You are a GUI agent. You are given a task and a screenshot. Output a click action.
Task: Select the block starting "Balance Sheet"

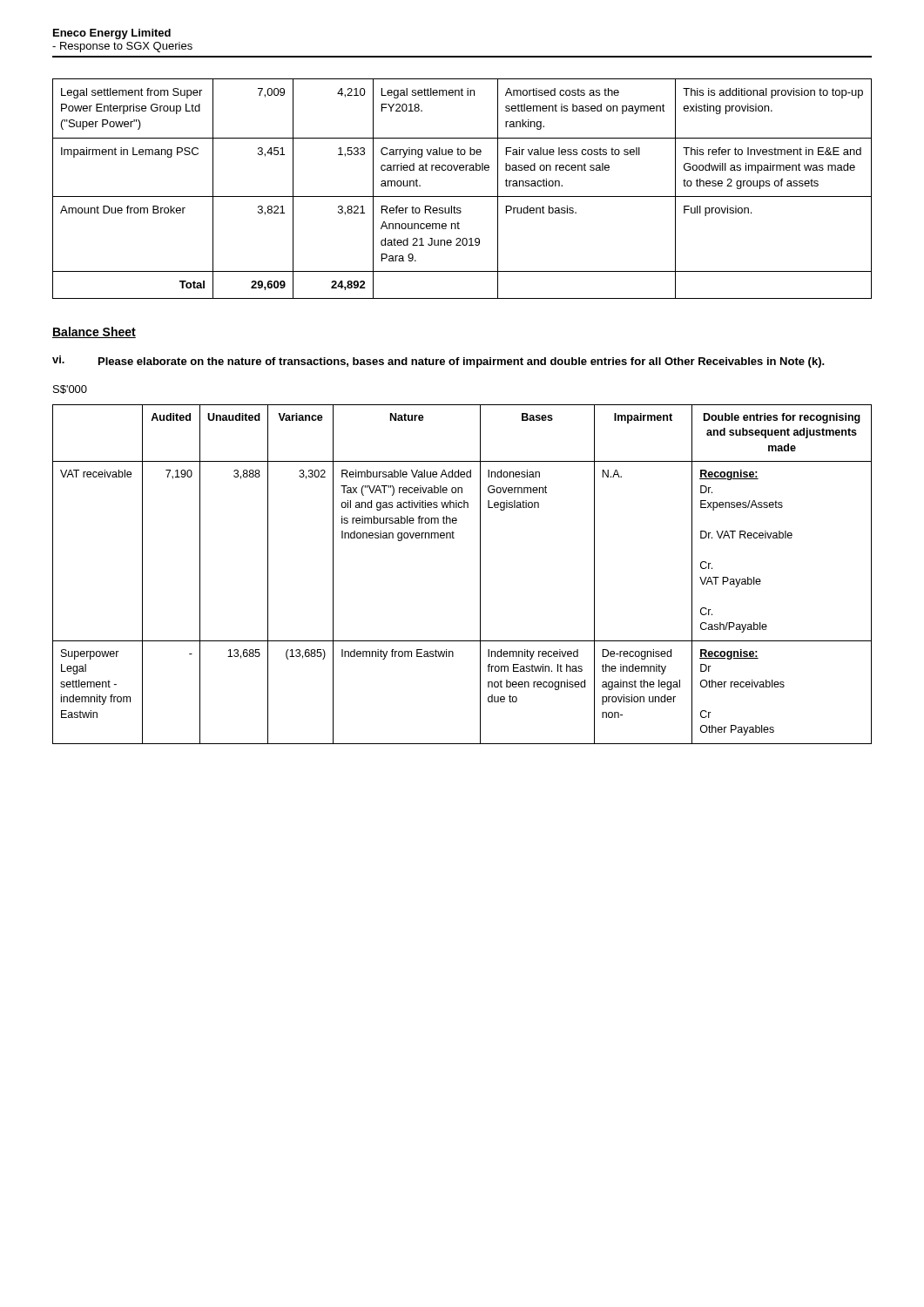pos(94,332)
